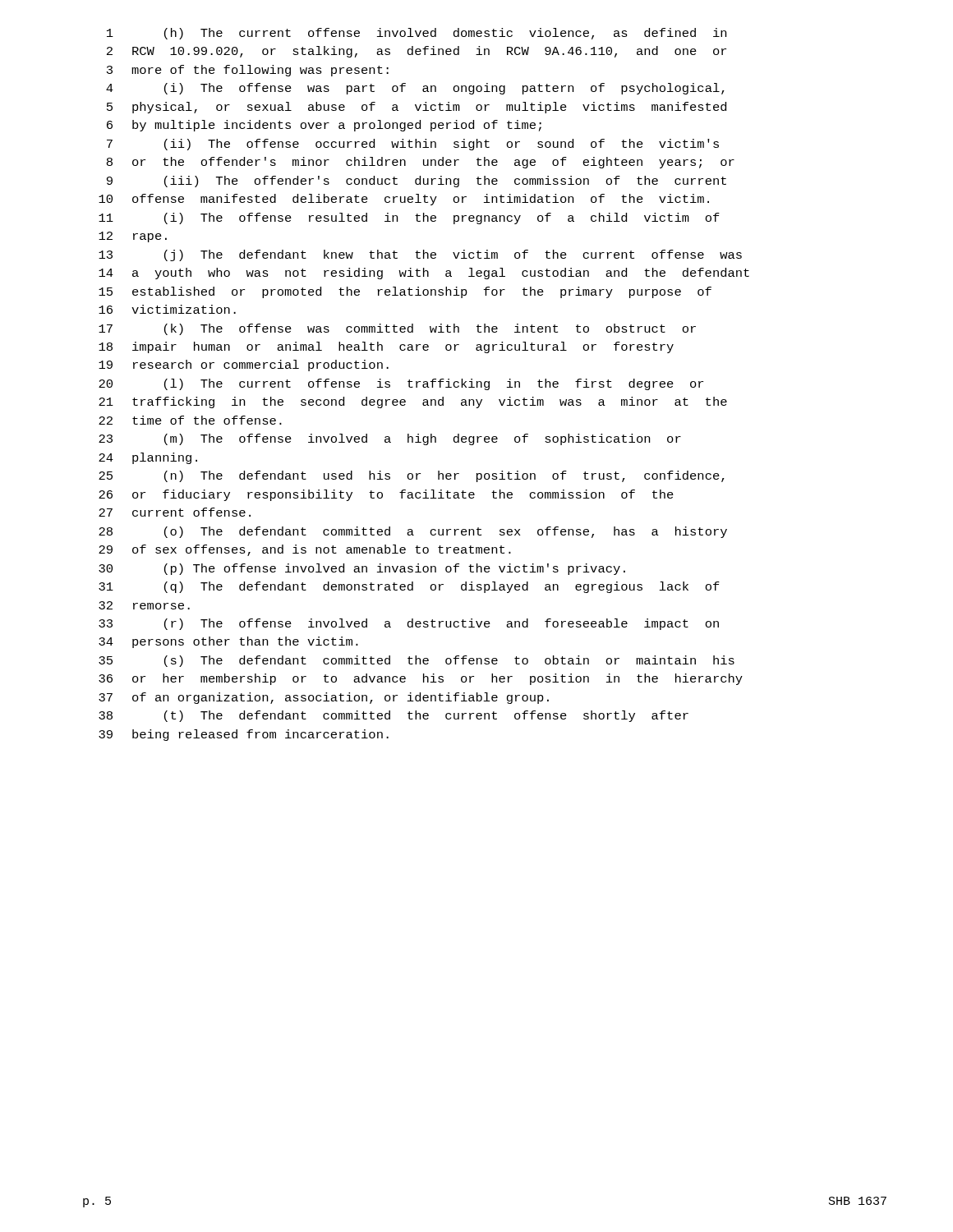The height and width of the screenshot is (1232, 953).
Task: Select the list item containing "23 (m) The offense"
Action: pos(485,440)
